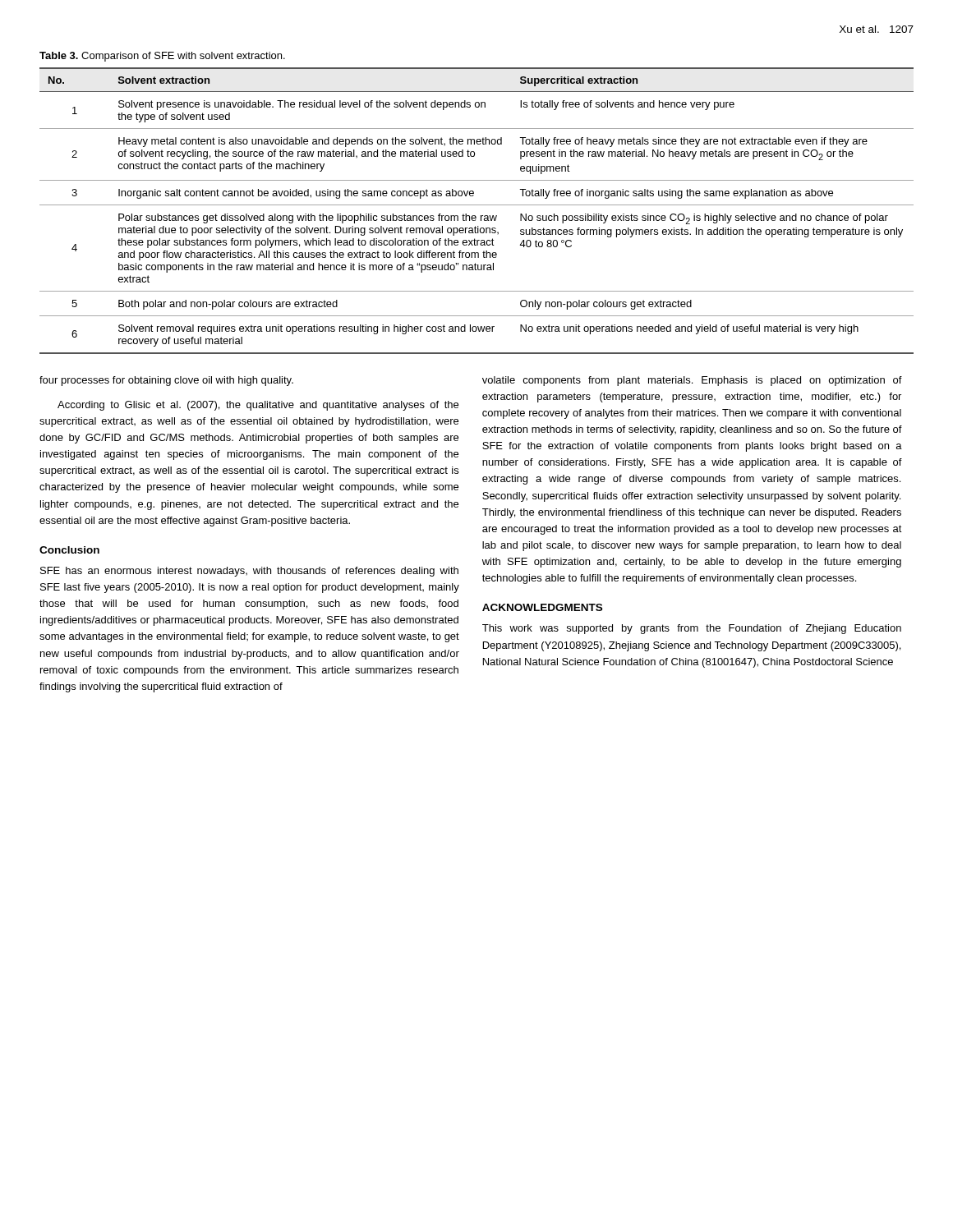Click on the text block starting "According to Glisic et al."
The image size is (953, 1232).
point(249,462)
